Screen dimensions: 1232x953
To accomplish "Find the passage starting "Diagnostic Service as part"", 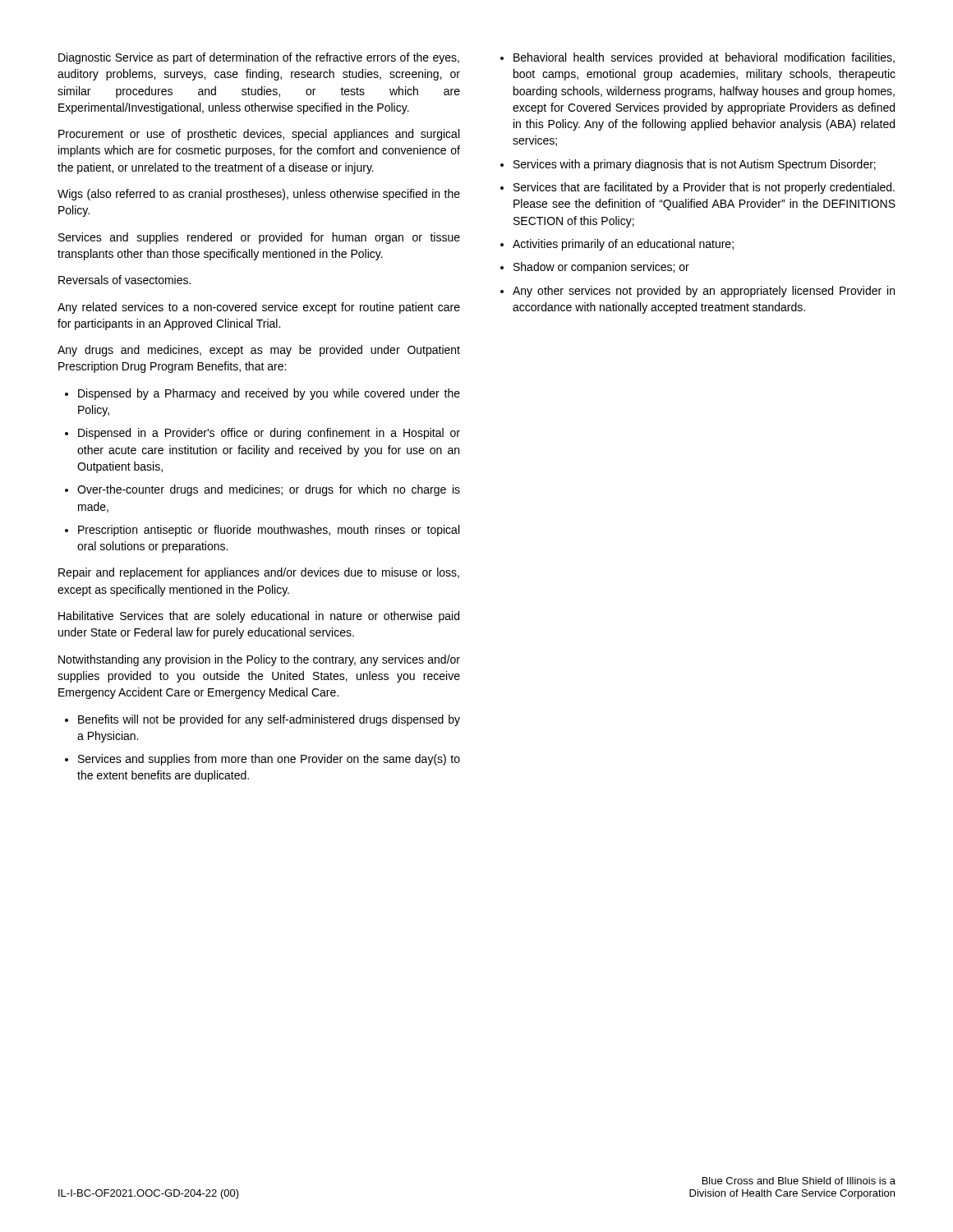I will pos(259,83).
